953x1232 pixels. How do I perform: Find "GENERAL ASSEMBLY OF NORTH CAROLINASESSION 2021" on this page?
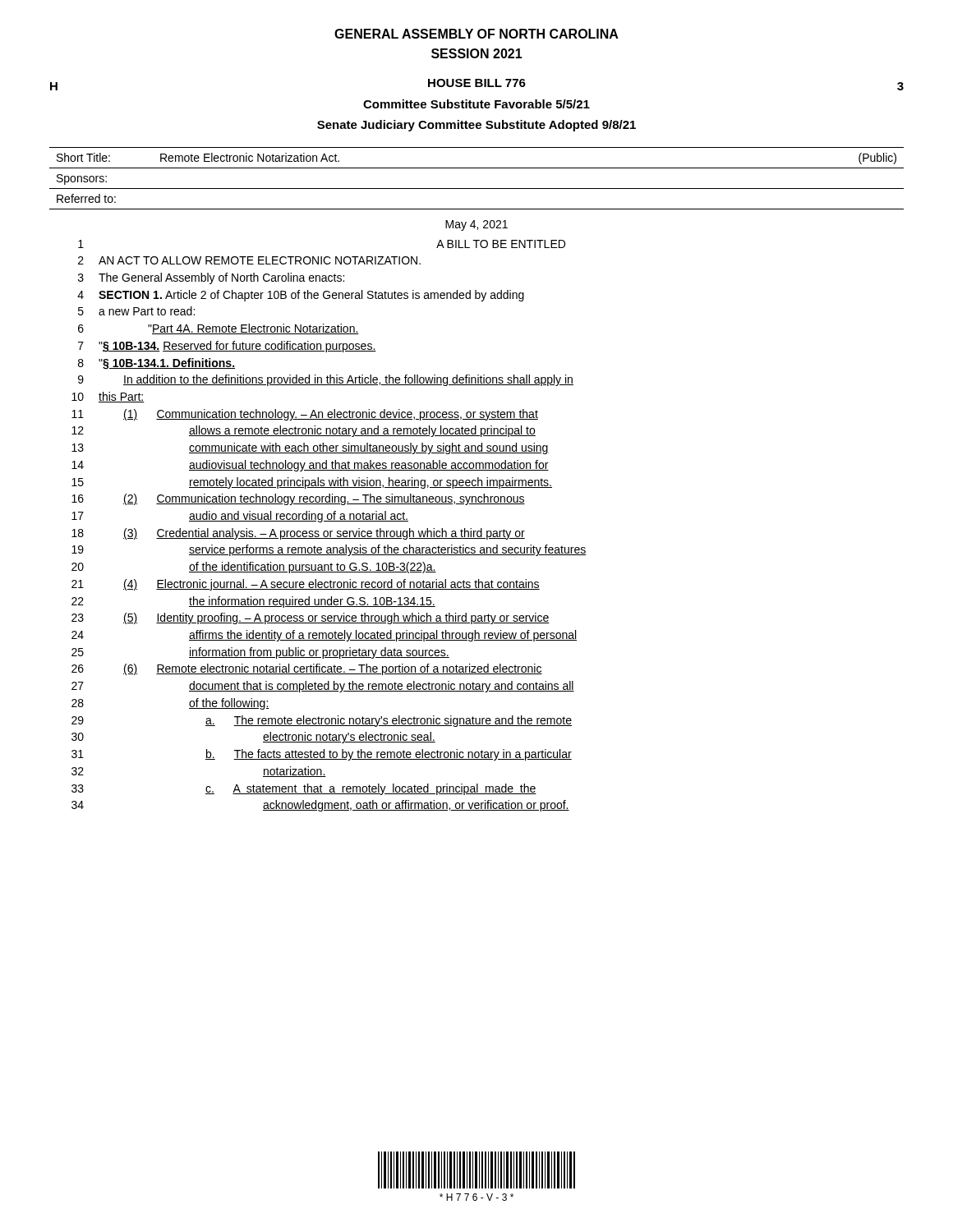click(x=476, y=44)
